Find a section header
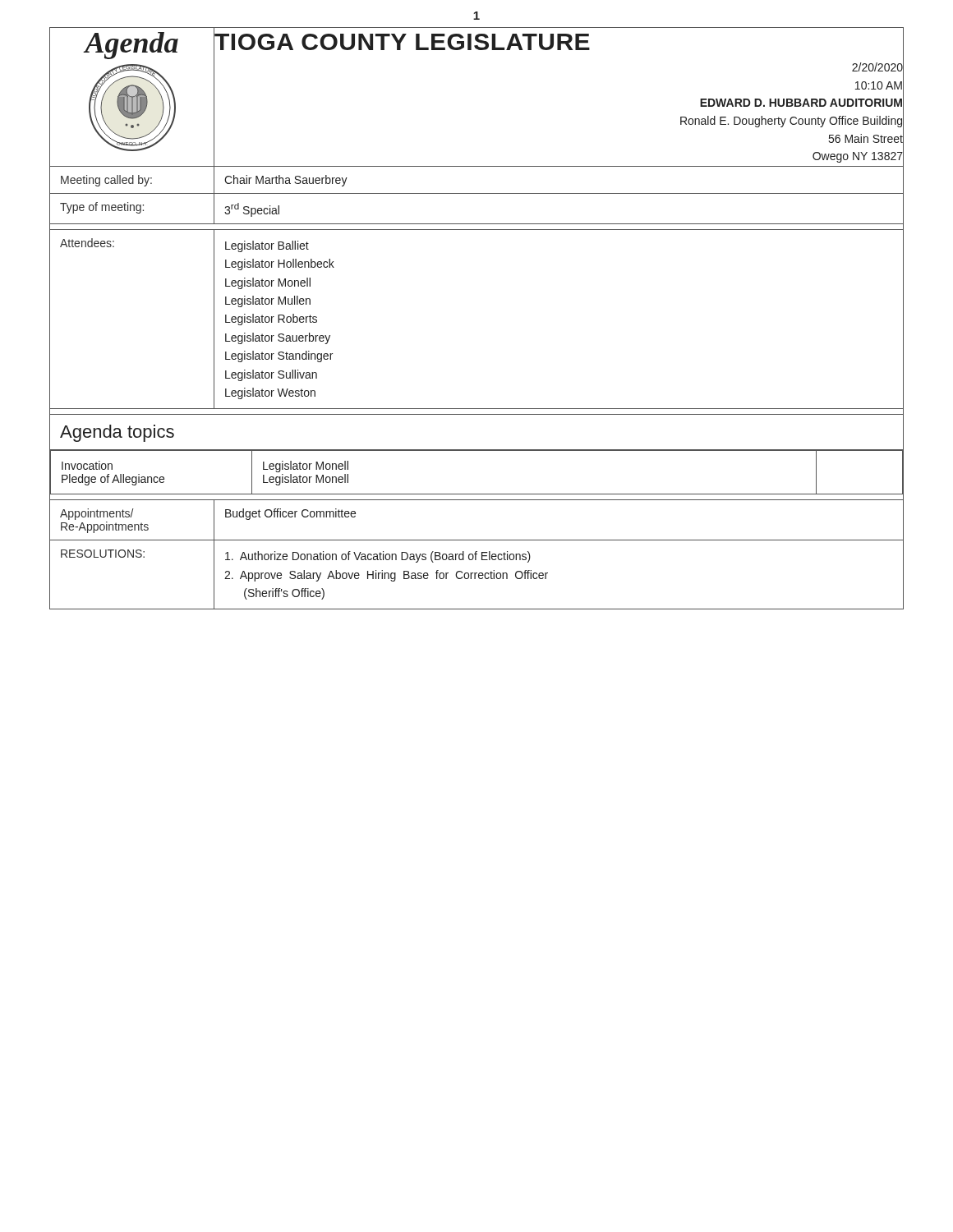Image resolution: width=953 pixels, height=1232 pixels. coord(117,432)
